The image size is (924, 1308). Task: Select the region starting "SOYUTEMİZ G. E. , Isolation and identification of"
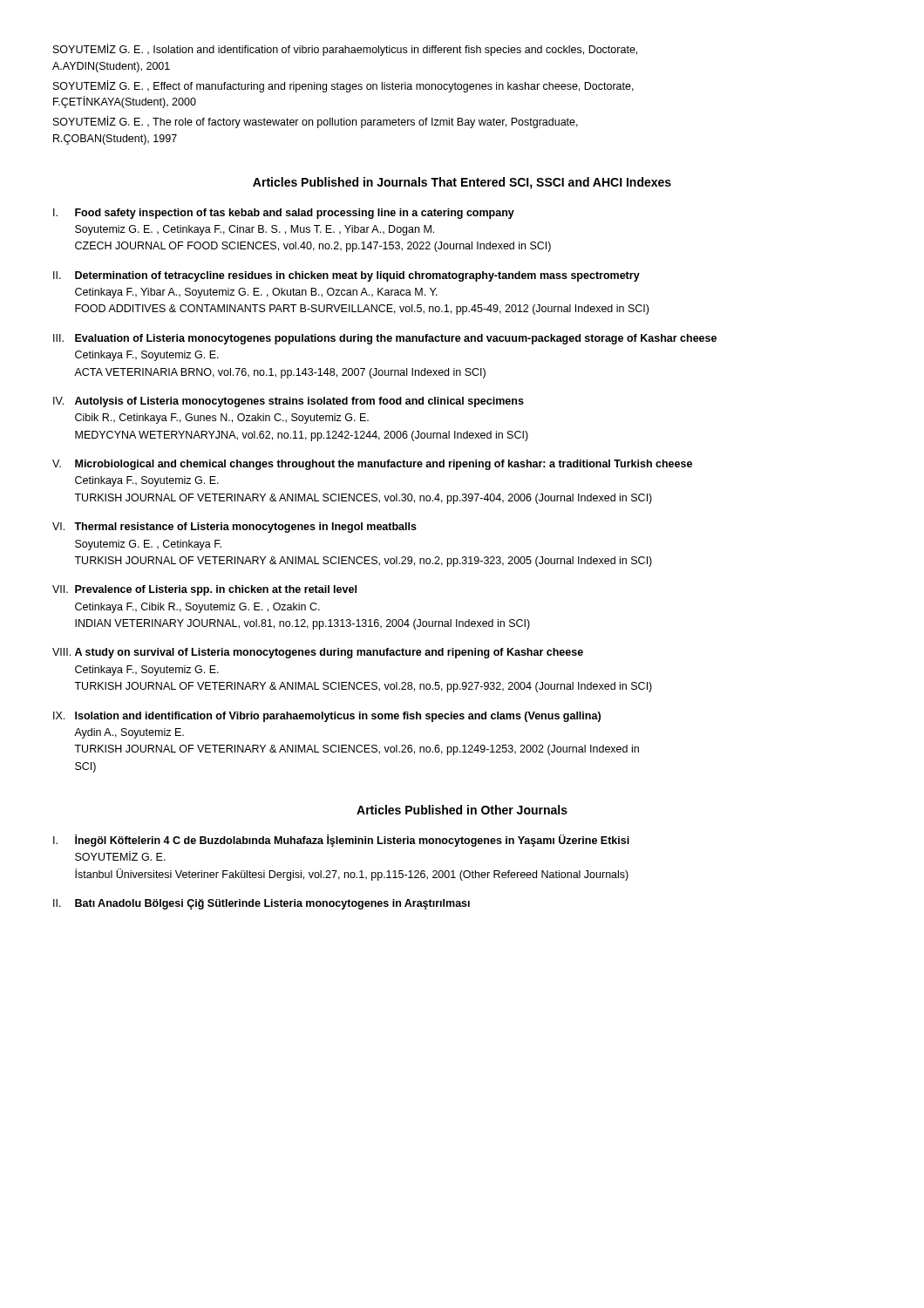tap(345, 58)
